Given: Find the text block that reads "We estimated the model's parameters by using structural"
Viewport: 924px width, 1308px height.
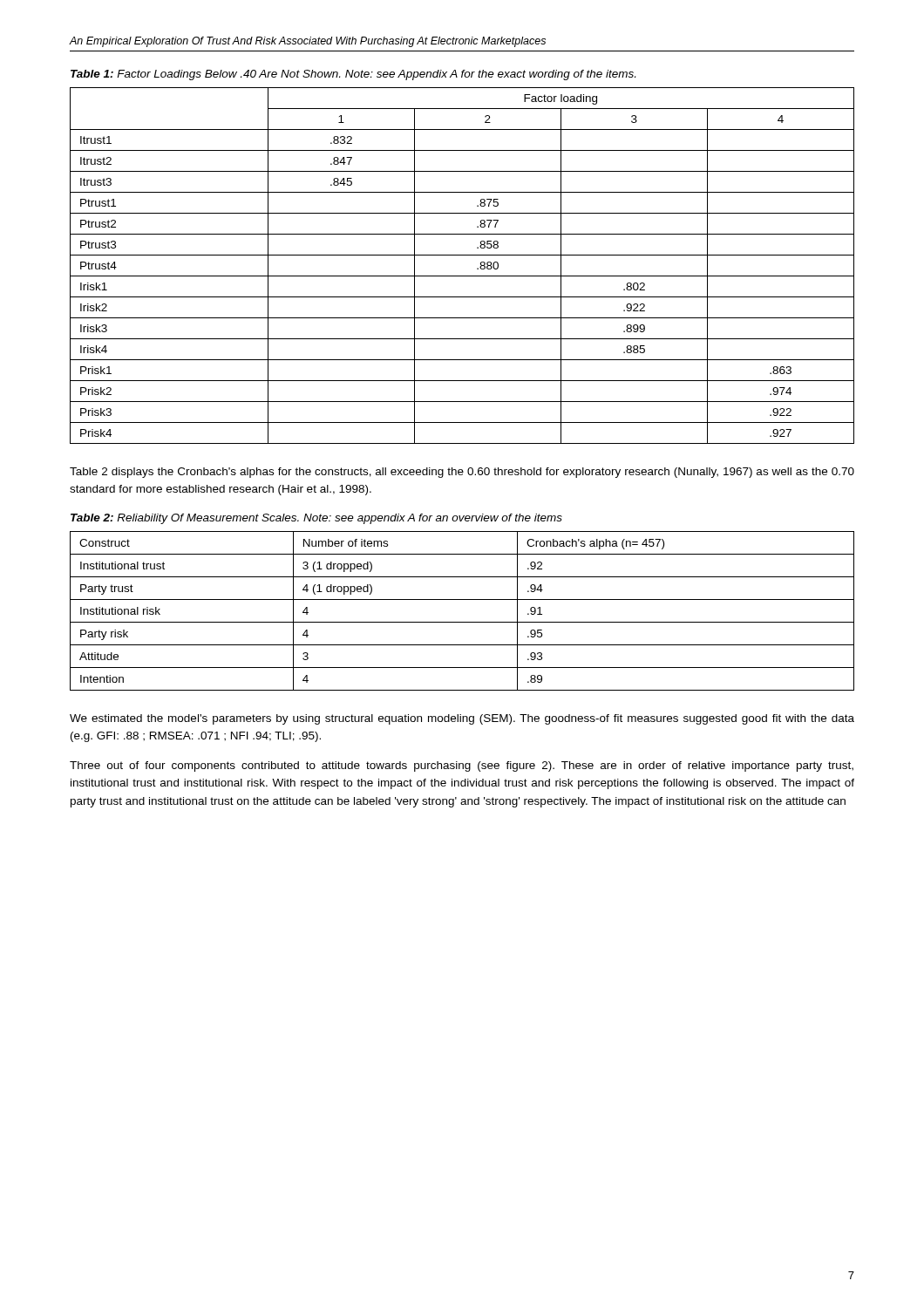Looking at the screenshot, I should 462,727.
